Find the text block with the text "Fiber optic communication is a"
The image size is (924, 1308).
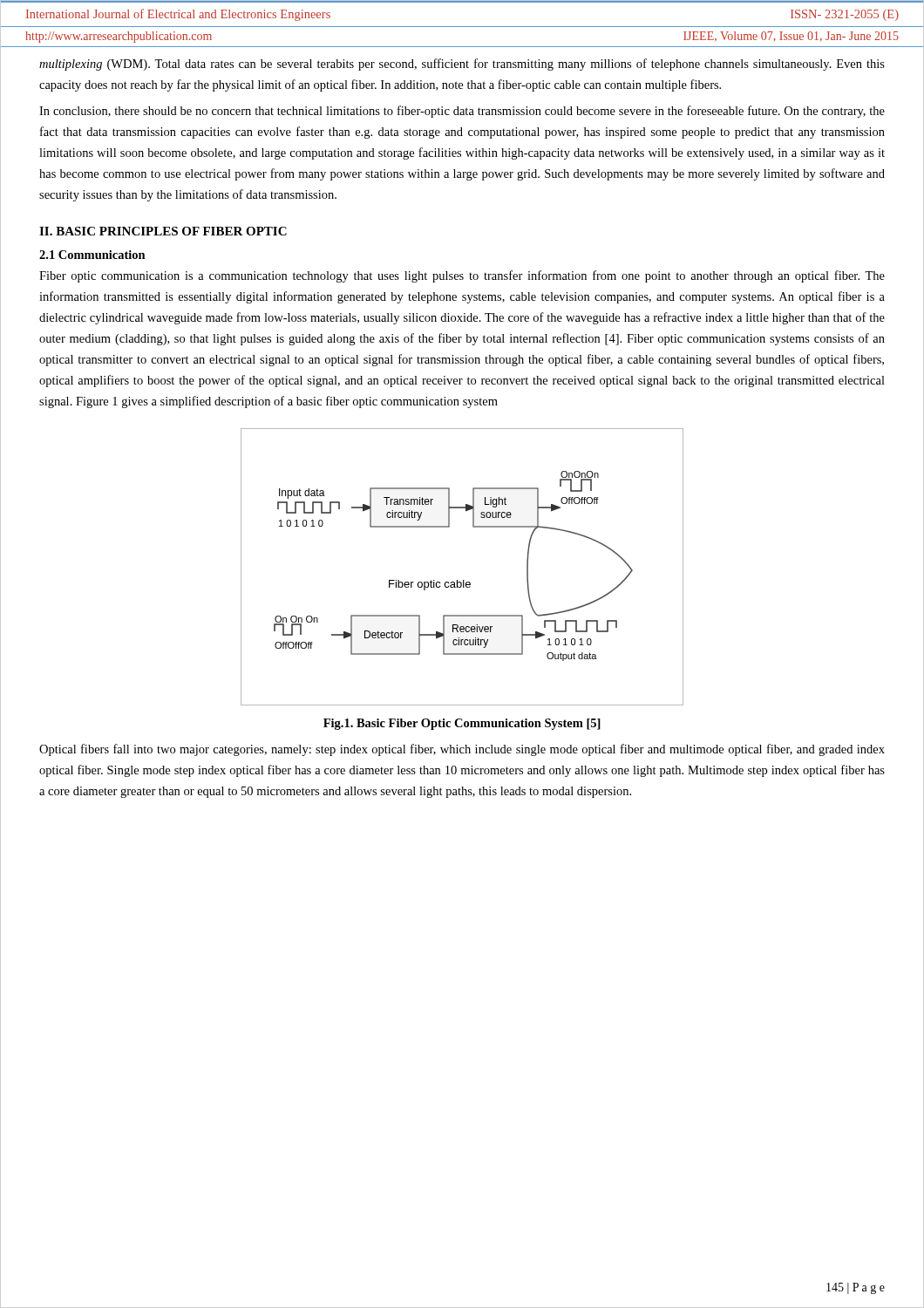point(462,339)
